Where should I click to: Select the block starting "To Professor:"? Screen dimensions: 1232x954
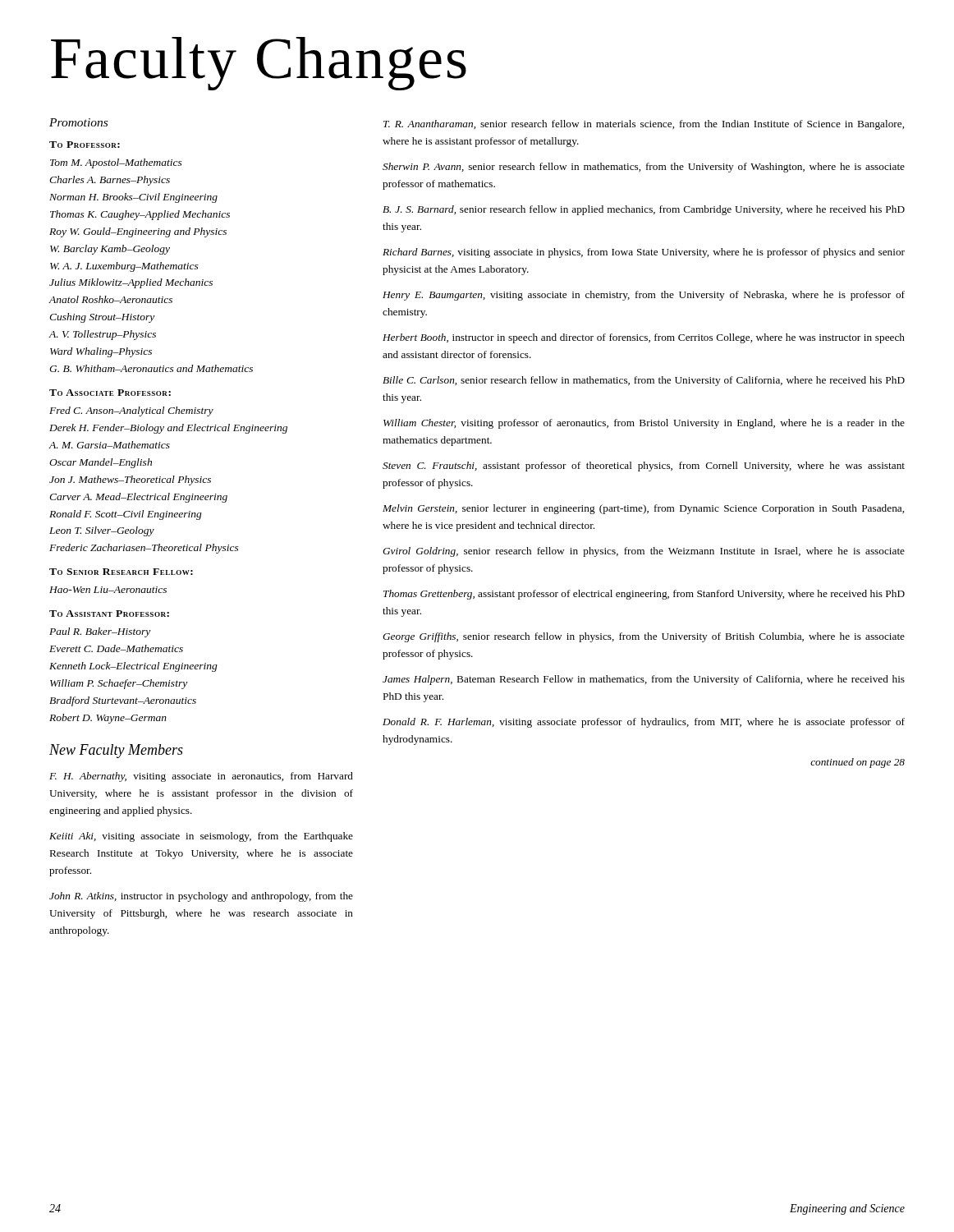click(x=85, y=145)
